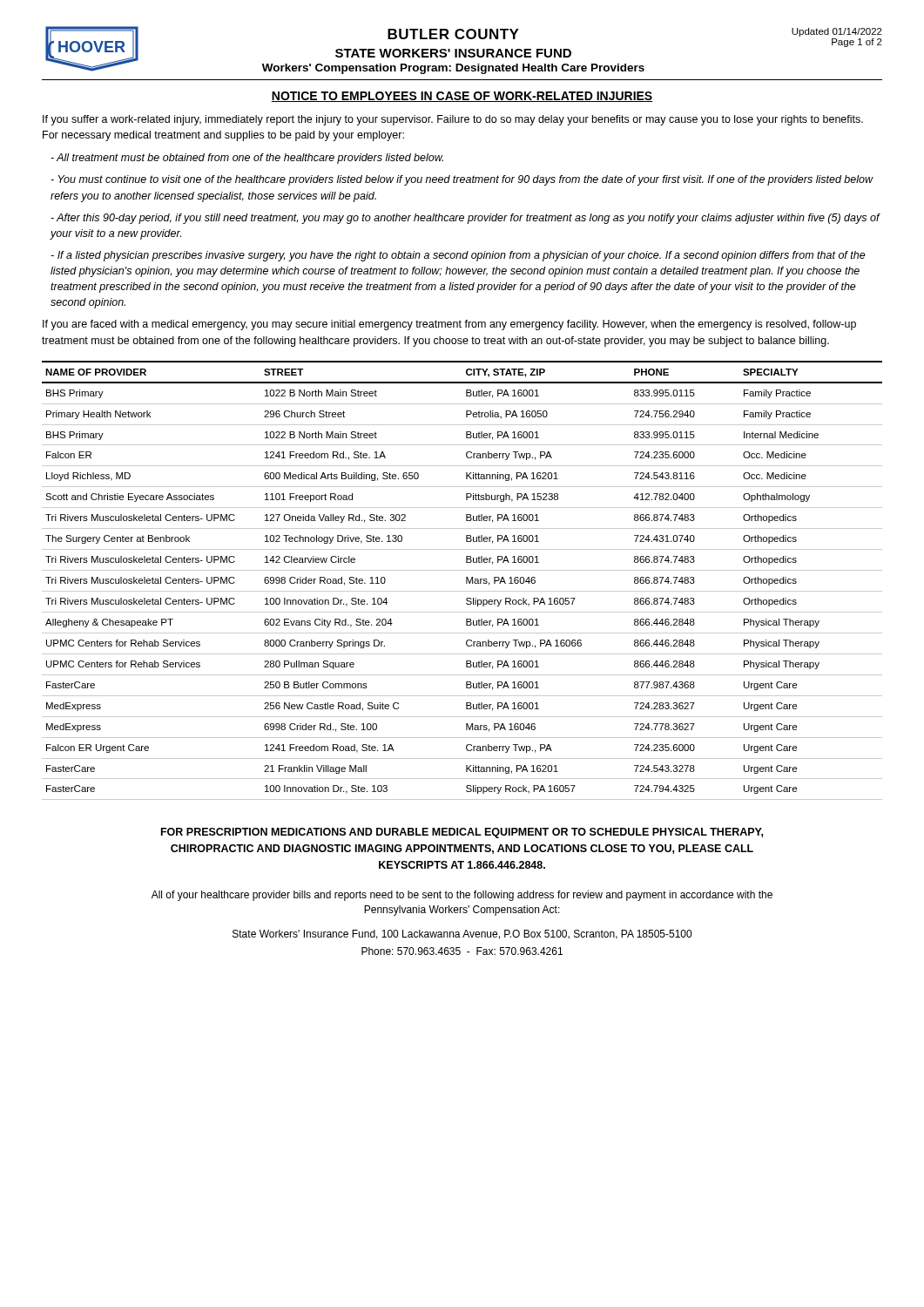The image size is (924, 1307).
Task: Locate the list item that says "All treatment must be obtained from one"
Action: point(248,158)
